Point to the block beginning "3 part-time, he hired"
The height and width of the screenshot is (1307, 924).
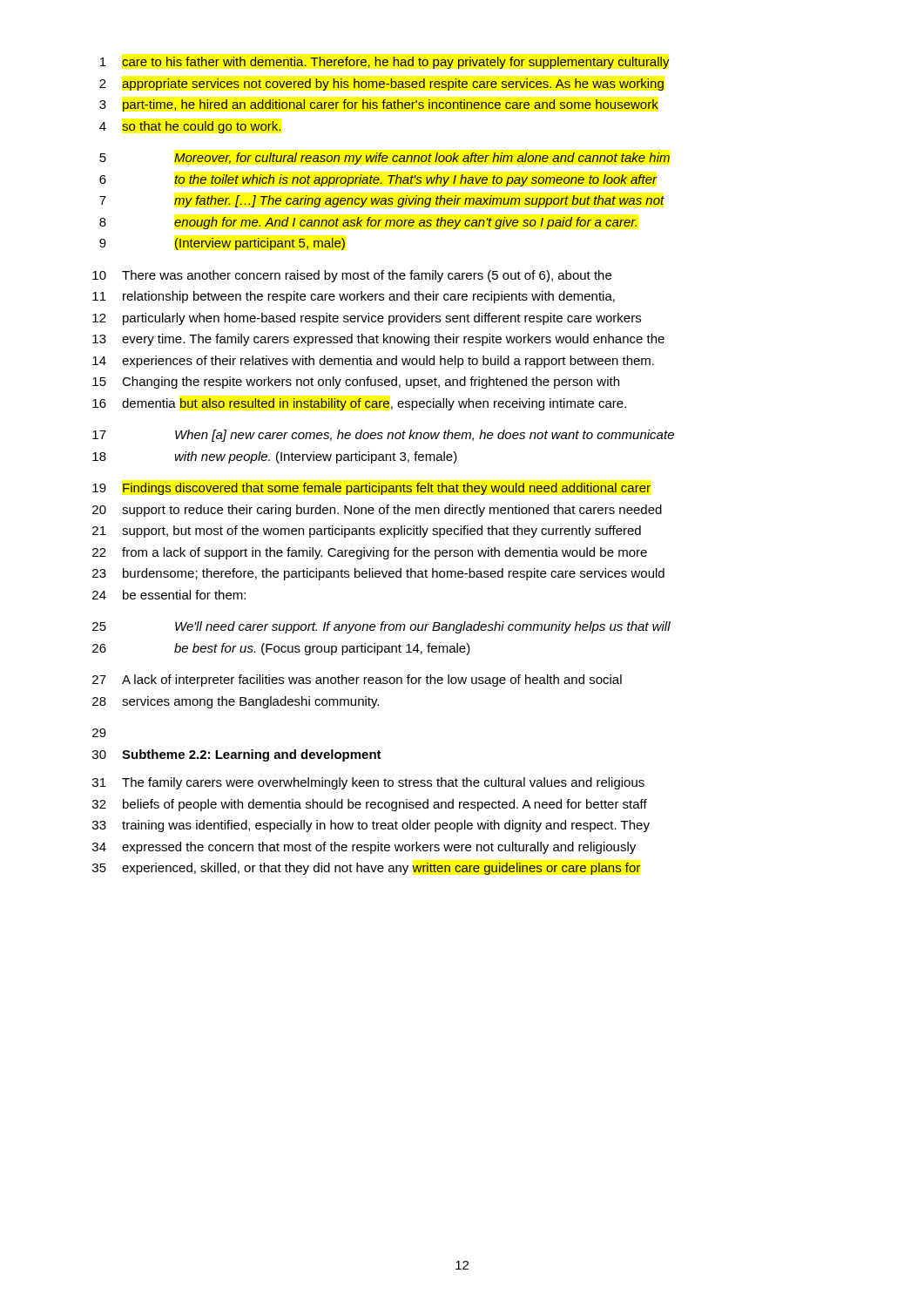(x=453, y=105)
